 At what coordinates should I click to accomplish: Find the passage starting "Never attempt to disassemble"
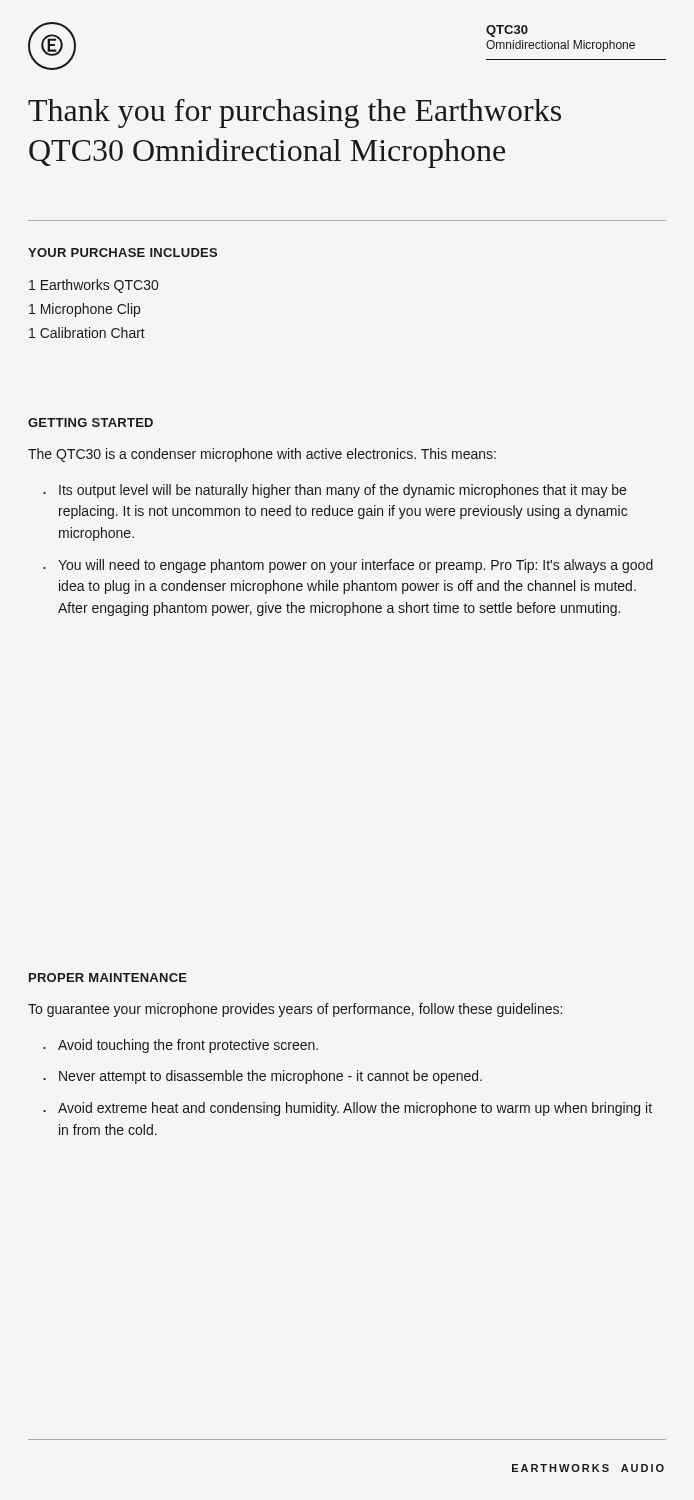(270, 1076)
